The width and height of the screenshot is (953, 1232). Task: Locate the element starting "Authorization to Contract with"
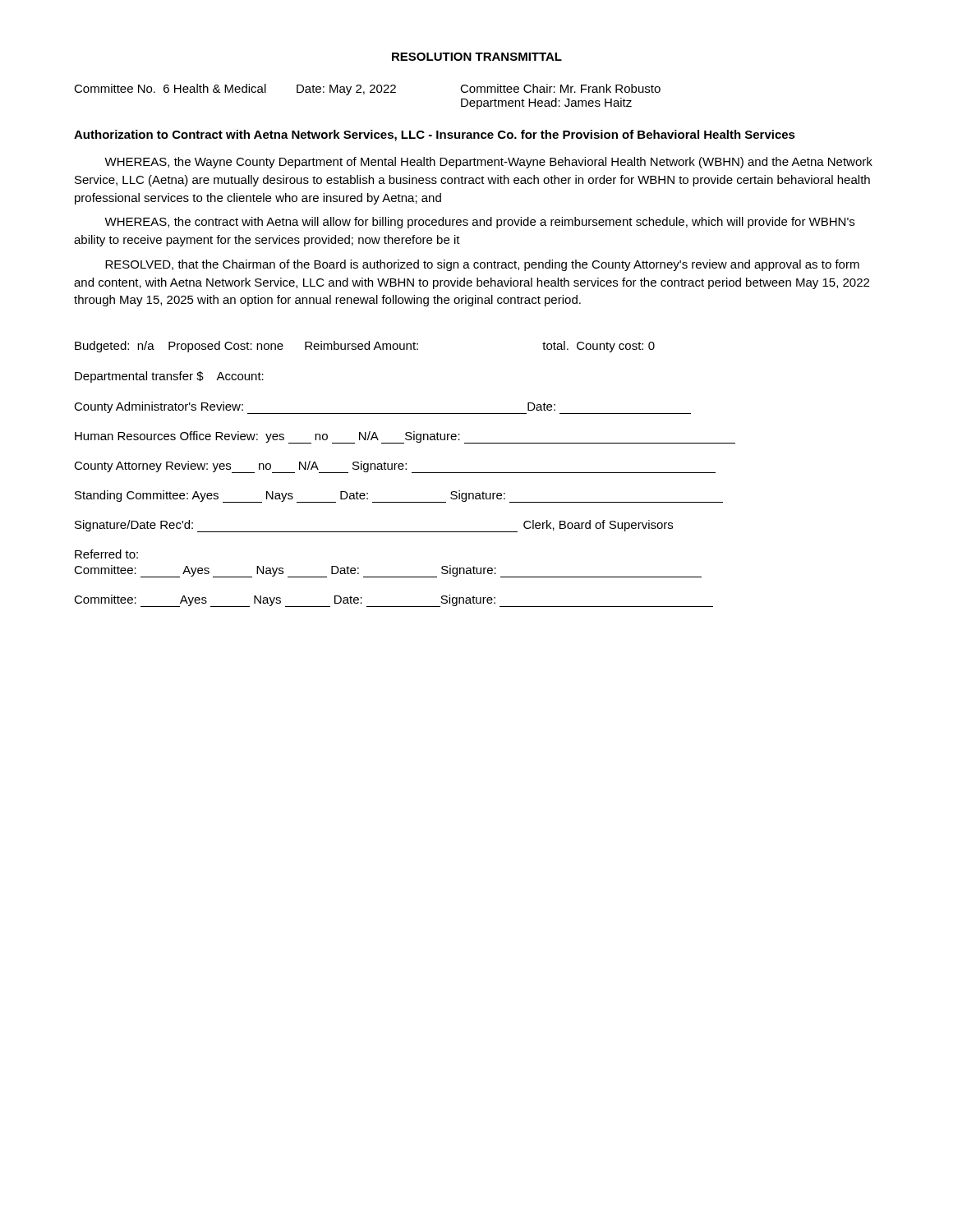click(x=435, y=134)
